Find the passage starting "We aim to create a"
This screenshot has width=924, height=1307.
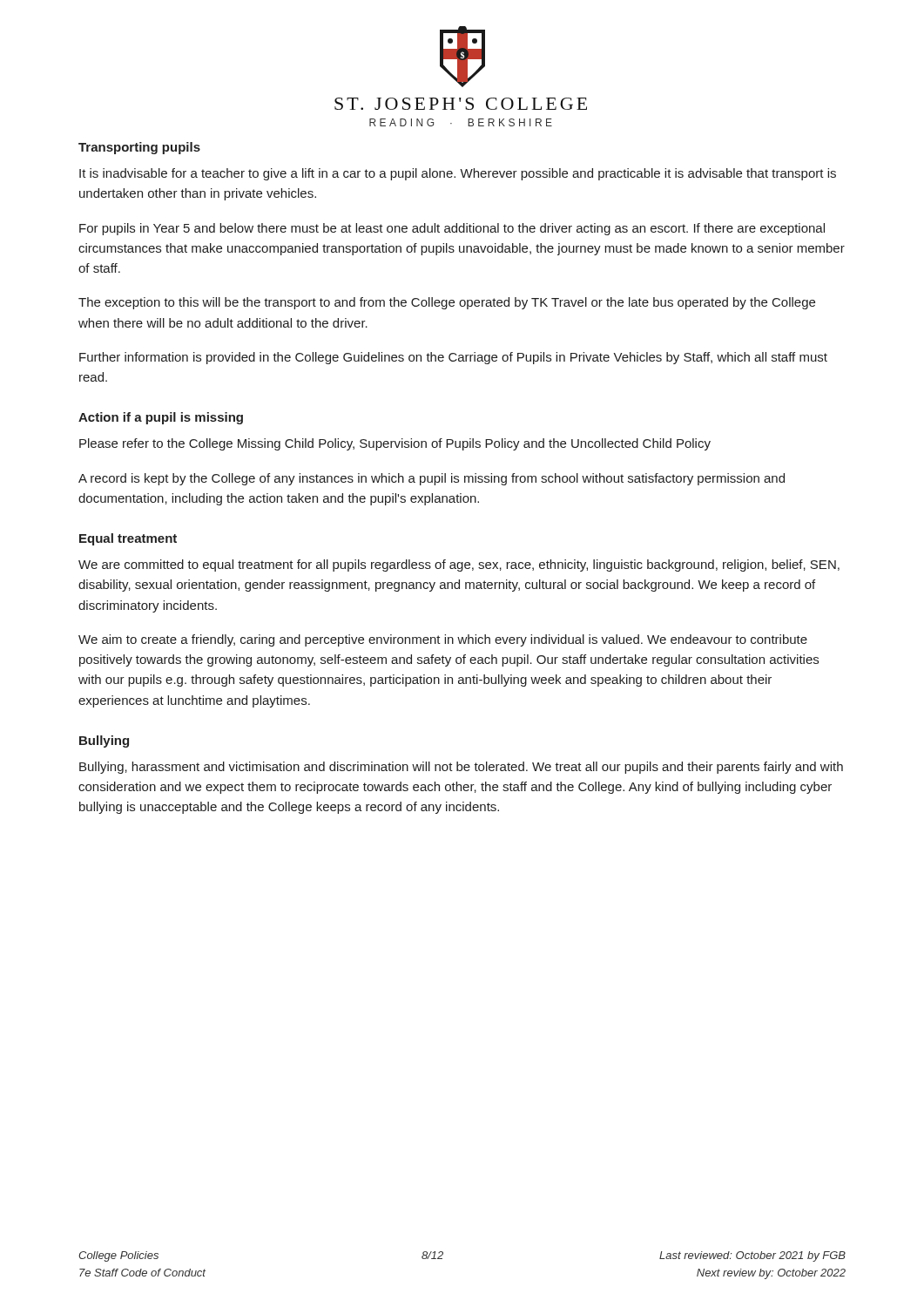click(x=449, y=669)
